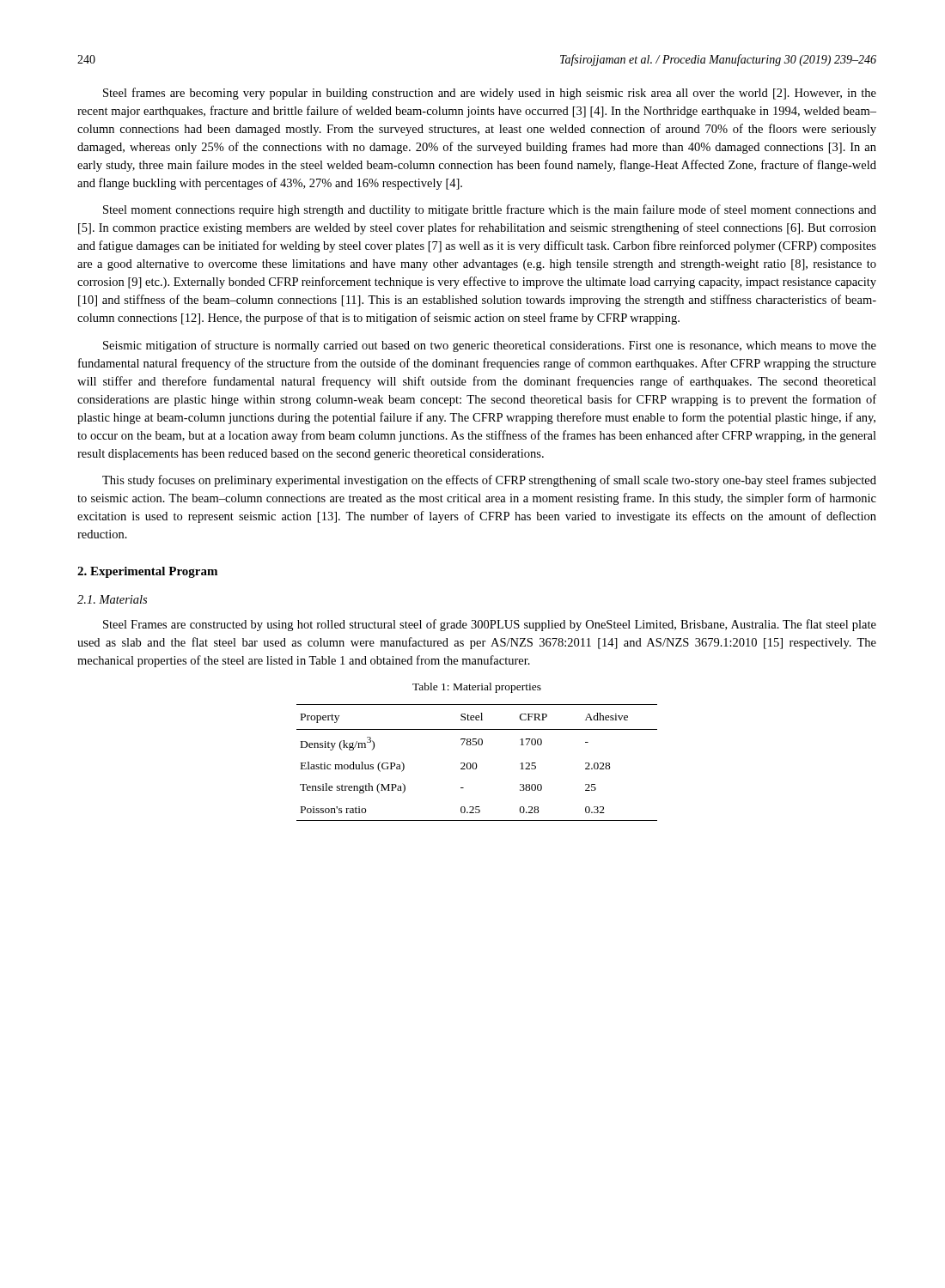Viewport: 945px width, 1288px height.
Task: Locate the table with the text "Tensile strength (MPa)"
Action: coord(477,763)
